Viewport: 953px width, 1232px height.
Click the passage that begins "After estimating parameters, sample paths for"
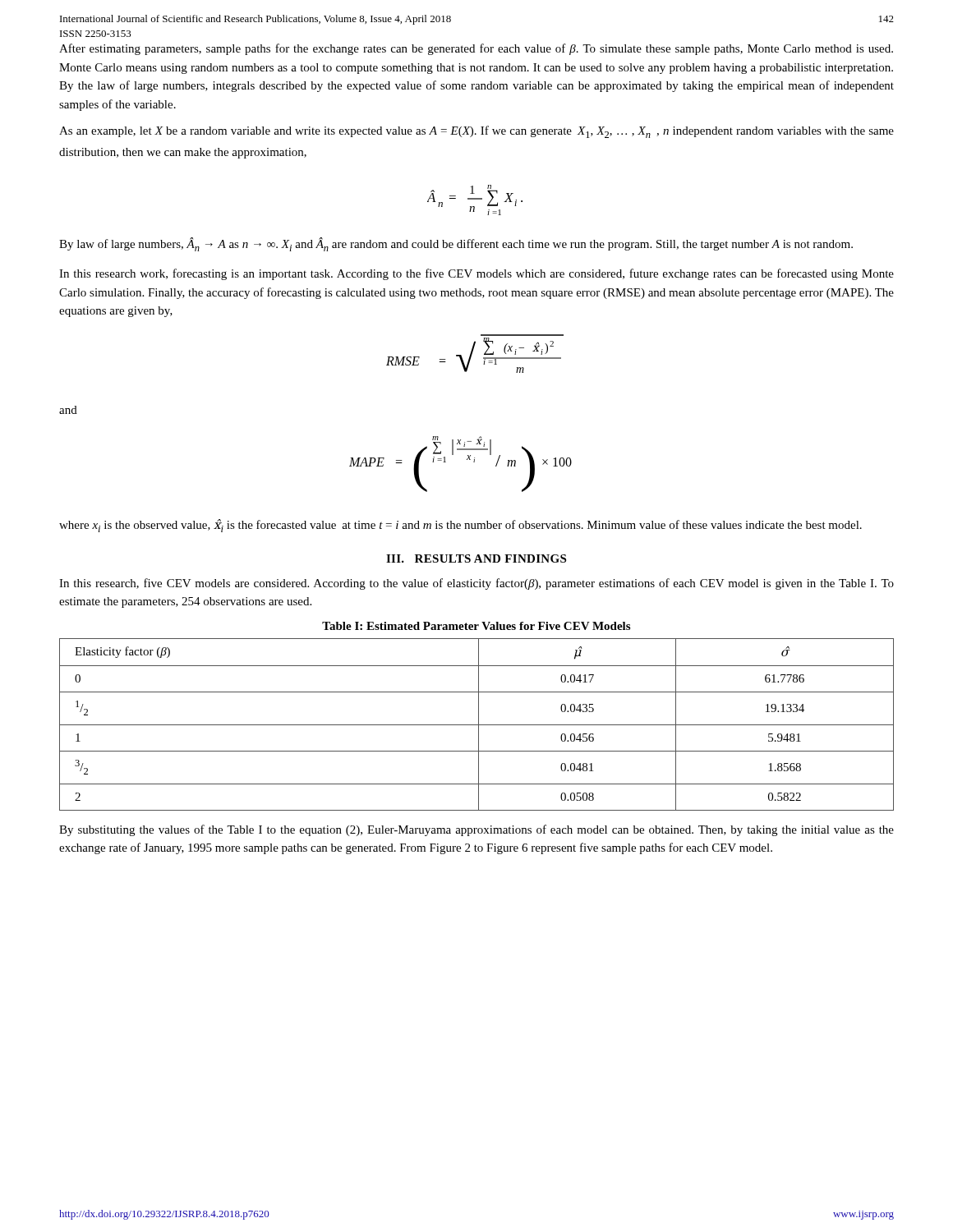tap(476, 76)
